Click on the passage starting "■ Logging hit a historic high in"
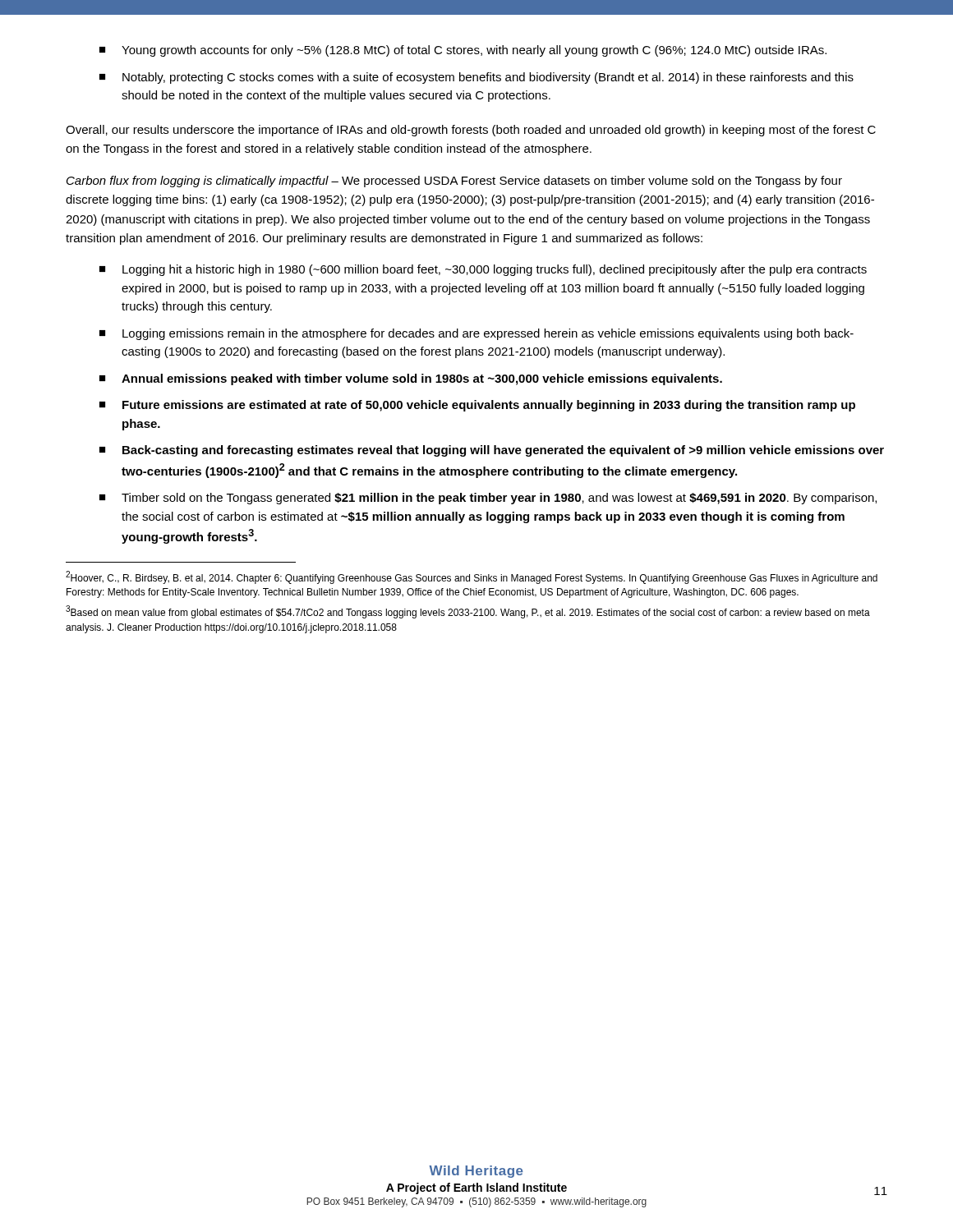953x1232 pixels. tap(493, 288)
